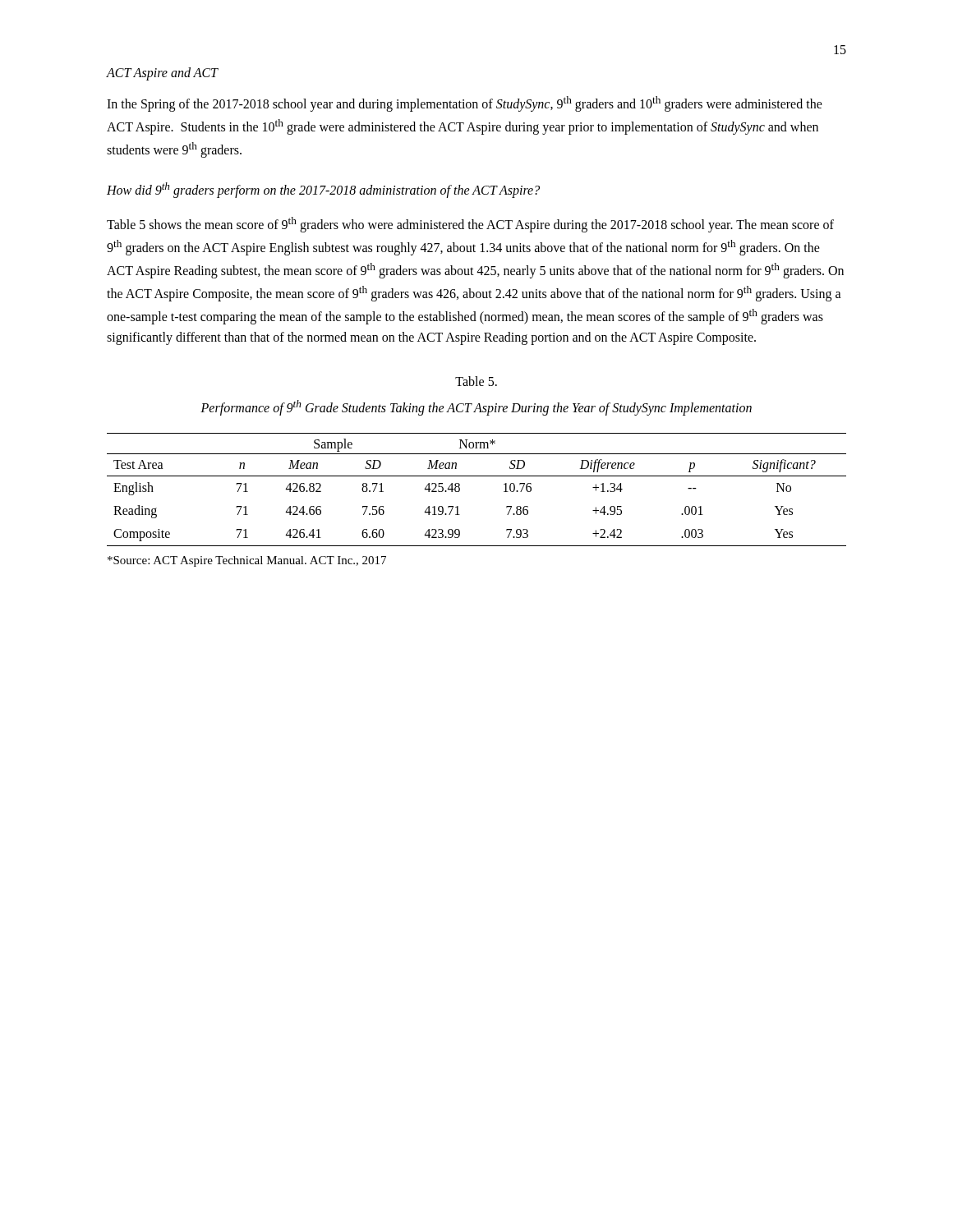Point to "ACT Aspire and ACT"
Image resolution: width=953 pixels, height=1232 pixels.
tap(162, 73)
